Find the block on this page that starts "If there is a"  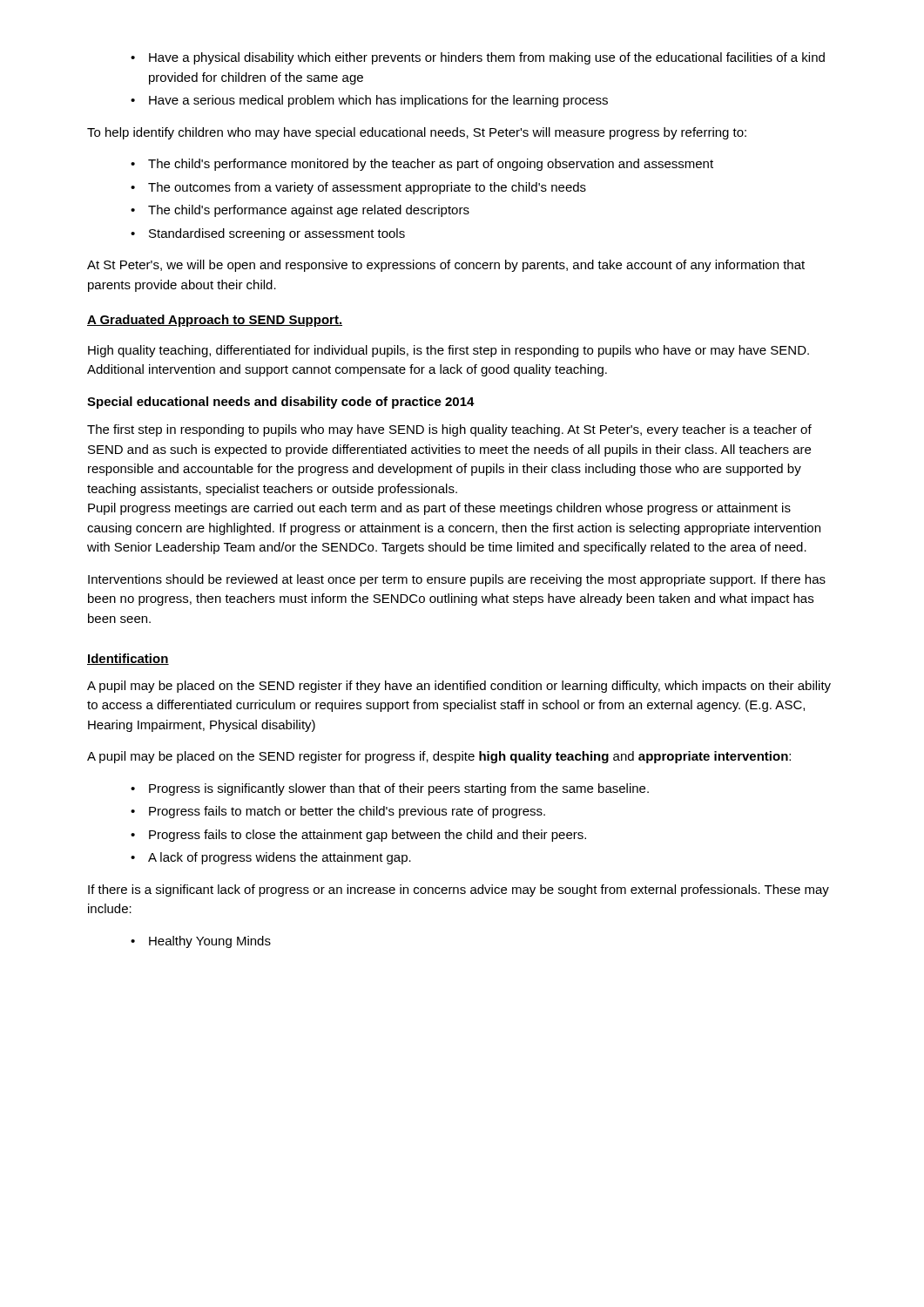click(x=458, y=899)
